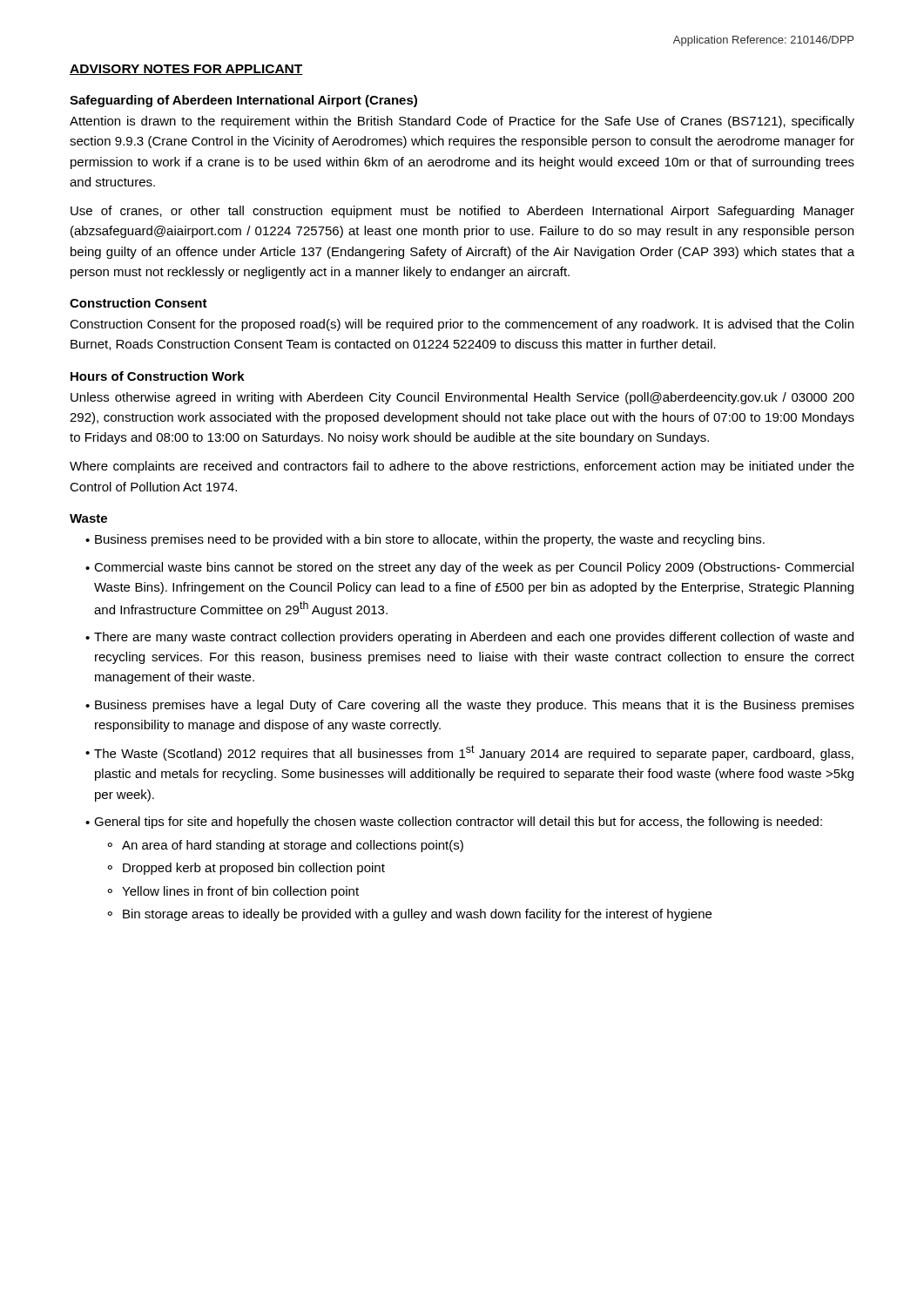Find the title that reads "ADVISORY NOTES FOR"
The image size is (924, 1307).
click(186, 68)
